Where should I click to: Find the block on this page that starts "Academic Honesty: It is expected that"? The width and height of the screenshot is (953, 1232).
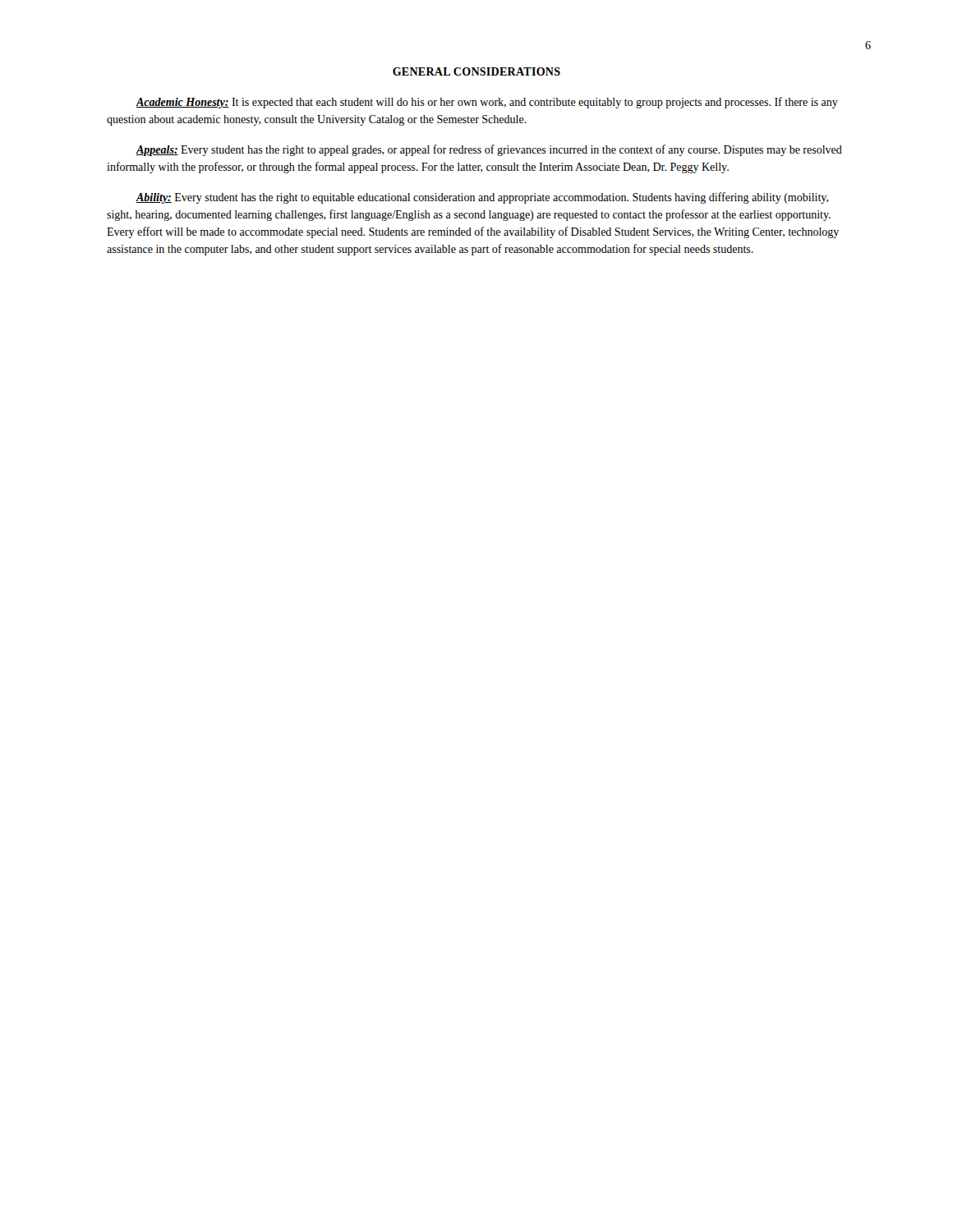(x=472, y=111)
